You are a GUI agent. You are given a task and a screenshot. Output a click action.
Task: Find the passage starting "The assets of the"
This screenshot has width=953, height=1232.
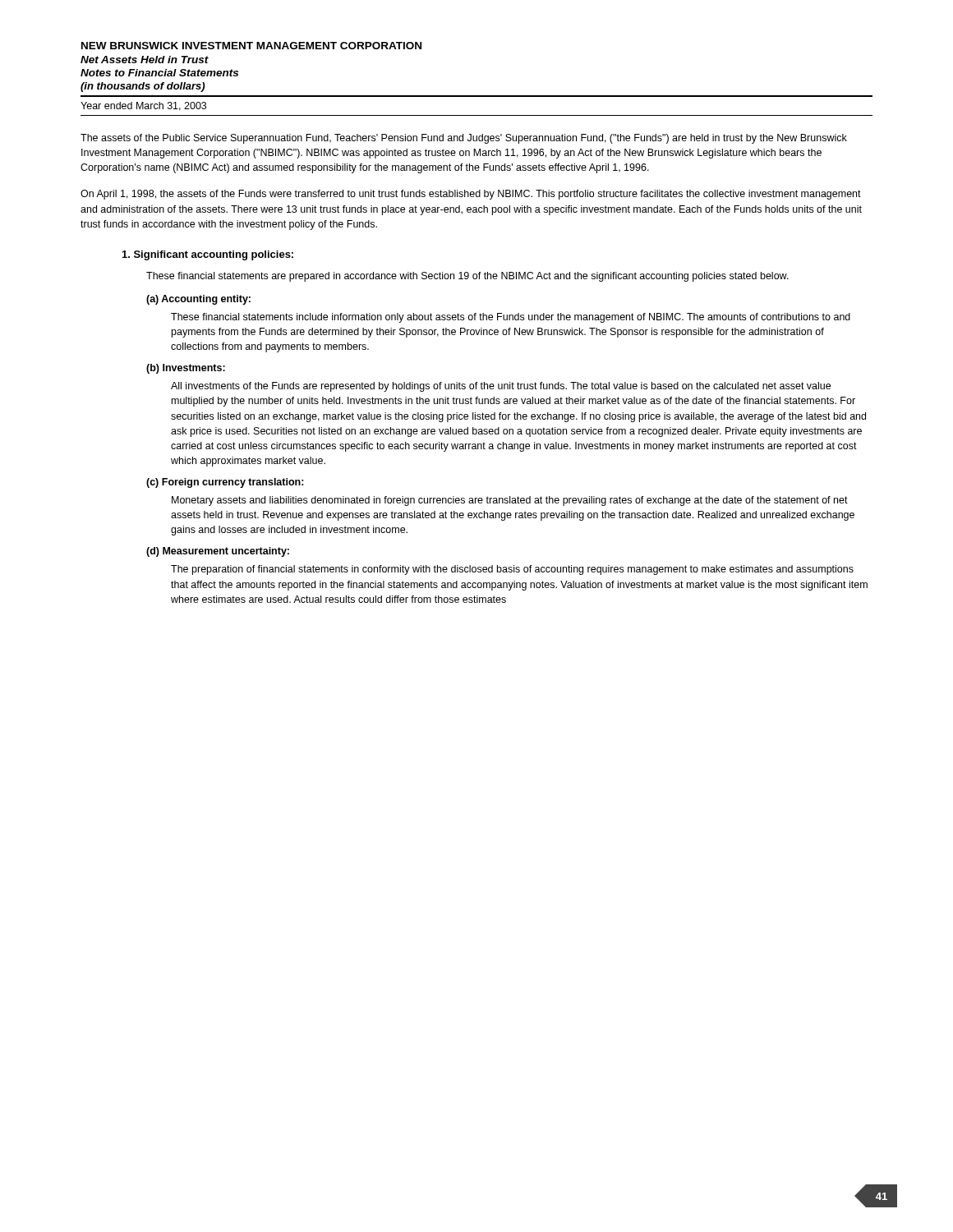[x=464, y=153]
